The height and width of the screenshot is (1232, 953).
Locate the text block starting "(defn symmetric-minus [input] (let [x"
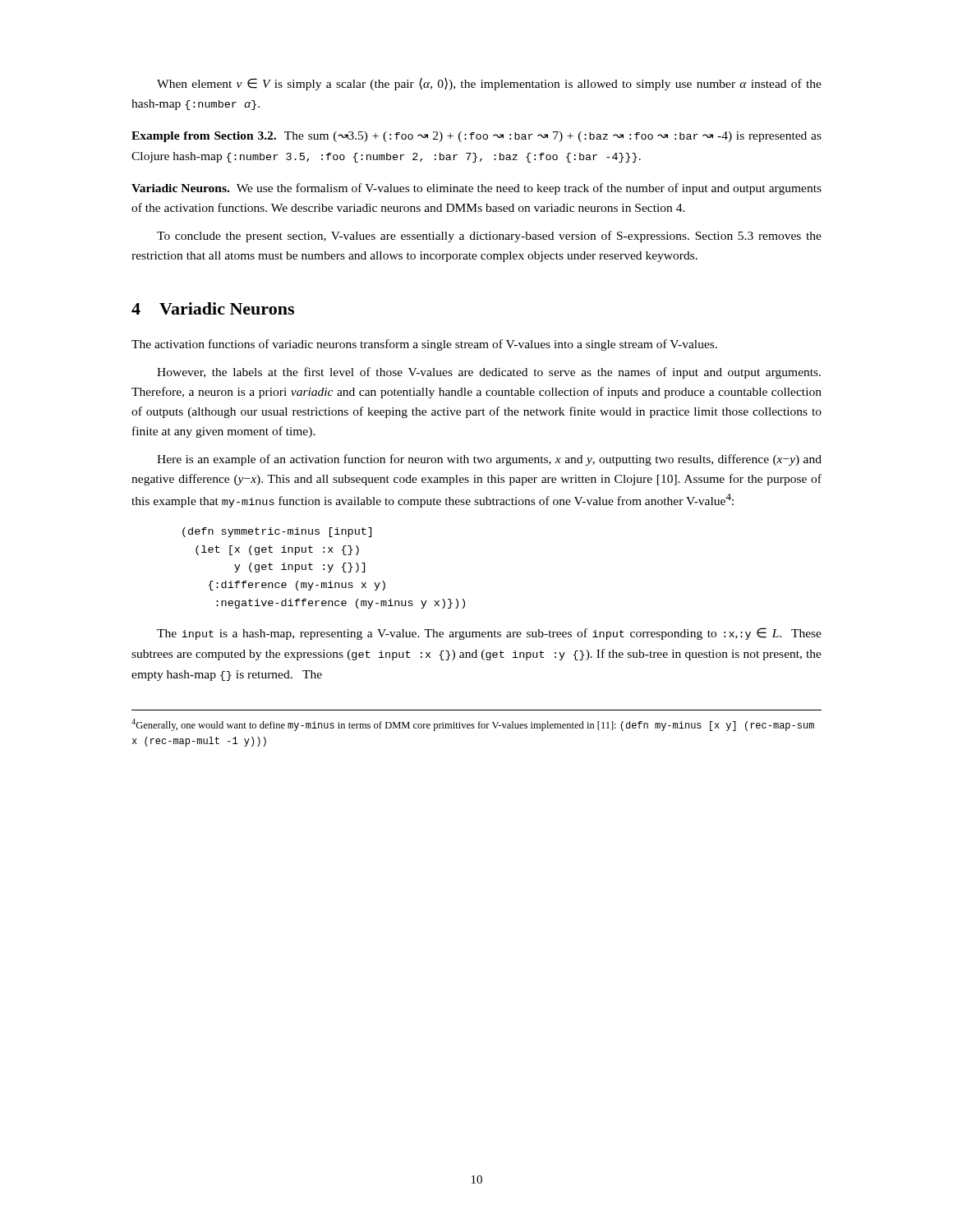pos(277,532)
